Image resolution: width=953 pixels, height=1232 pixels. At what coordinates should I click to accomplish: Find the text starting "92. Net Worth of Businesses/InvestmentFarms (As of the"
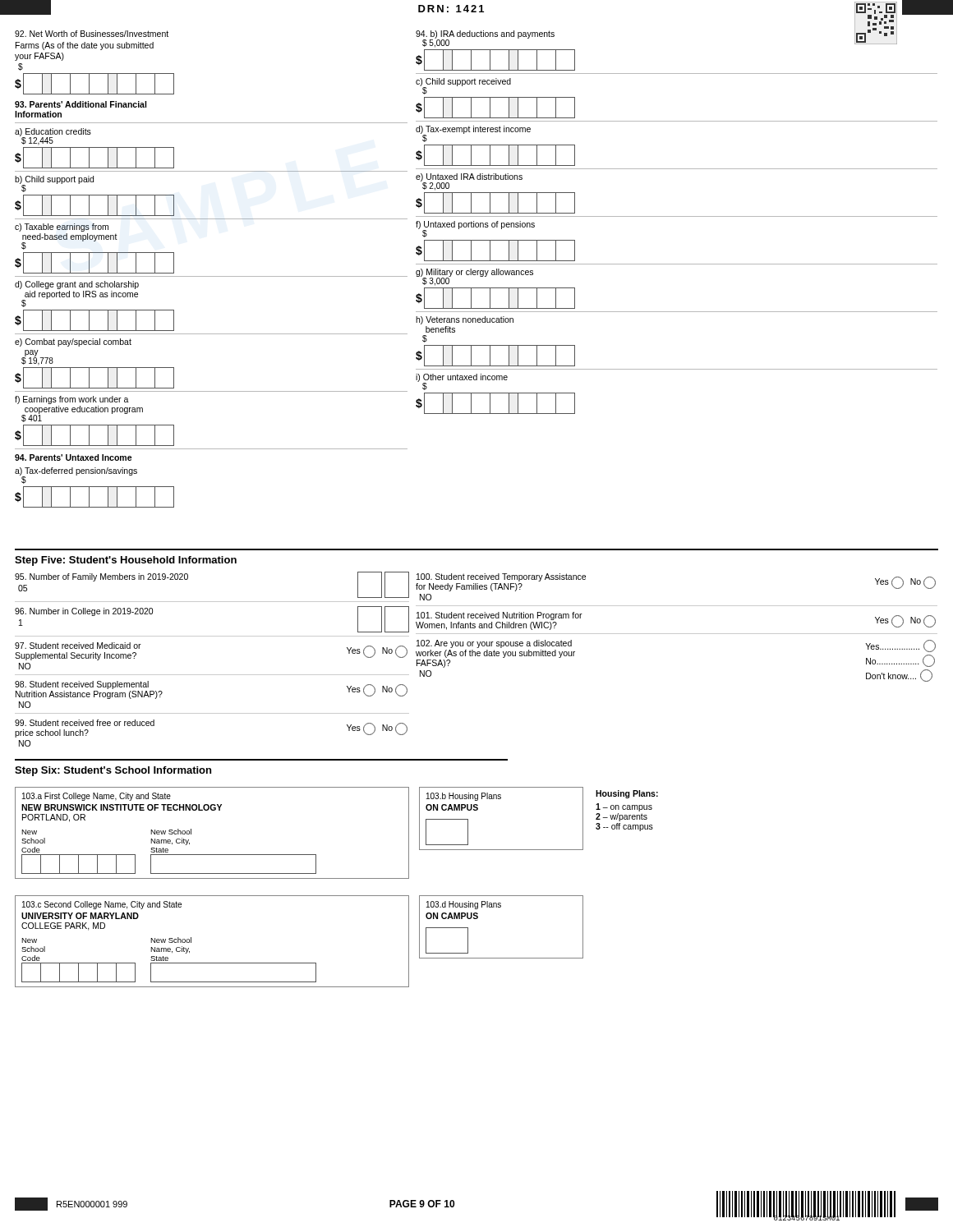click(x=92, y=34)
